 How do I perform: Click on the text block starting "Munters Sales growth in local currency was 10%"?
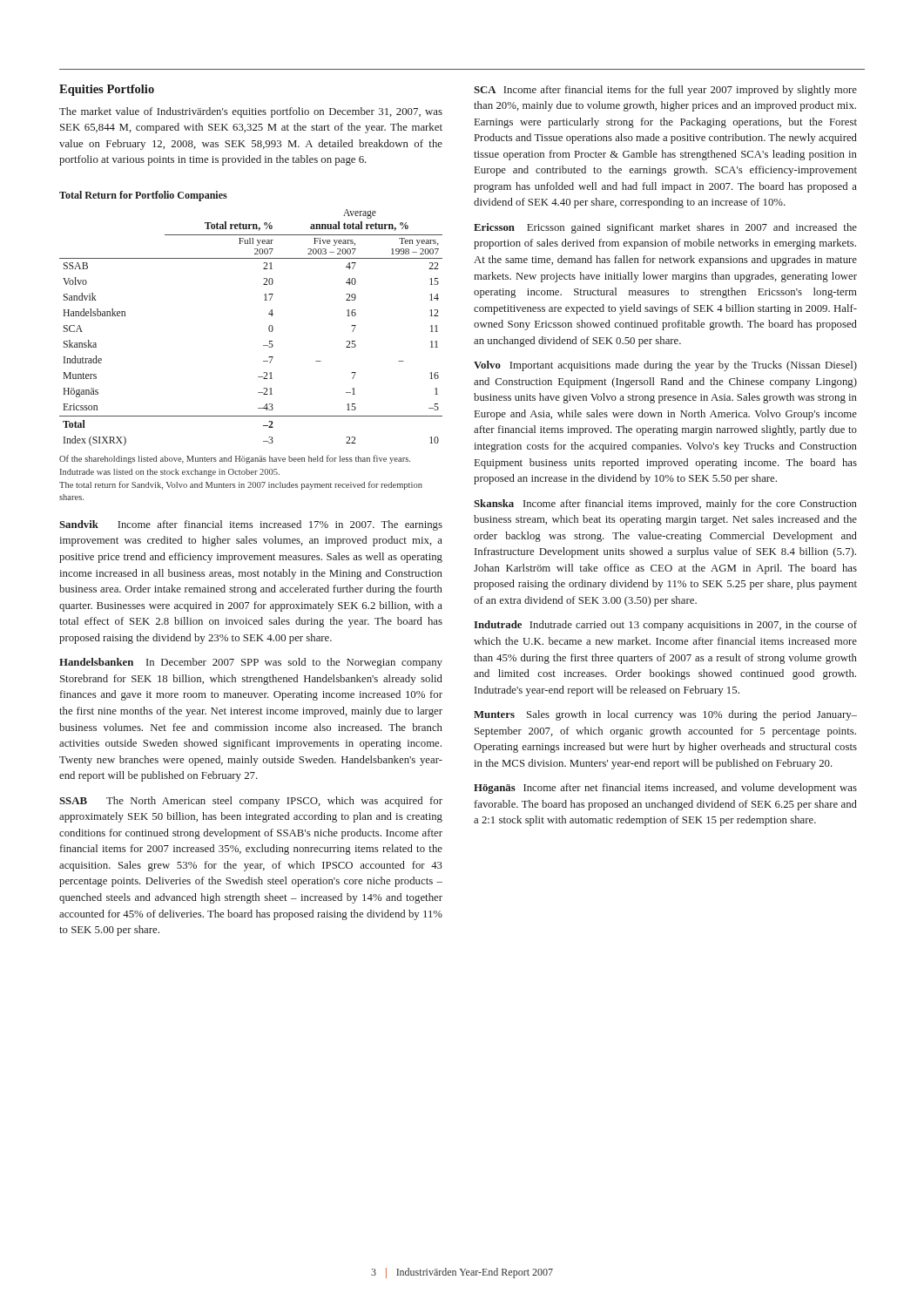pyautogui.click(x=665, y=739)
